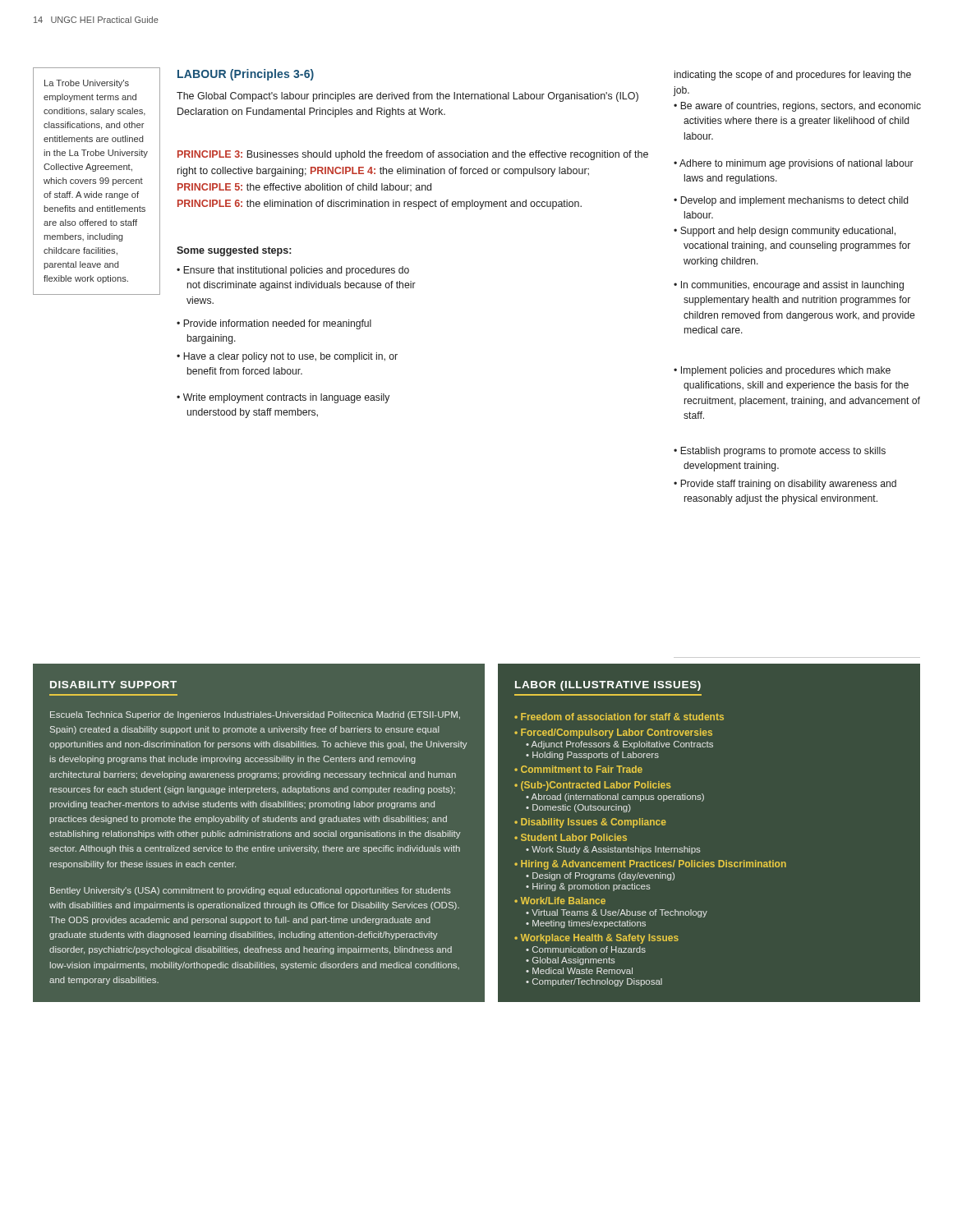Image resolution: width=953 pixels, height=1232 pixels.
Task: Point to the block beginning "• Develop and implement mechanisms"
Action: [x=791, y=208]
